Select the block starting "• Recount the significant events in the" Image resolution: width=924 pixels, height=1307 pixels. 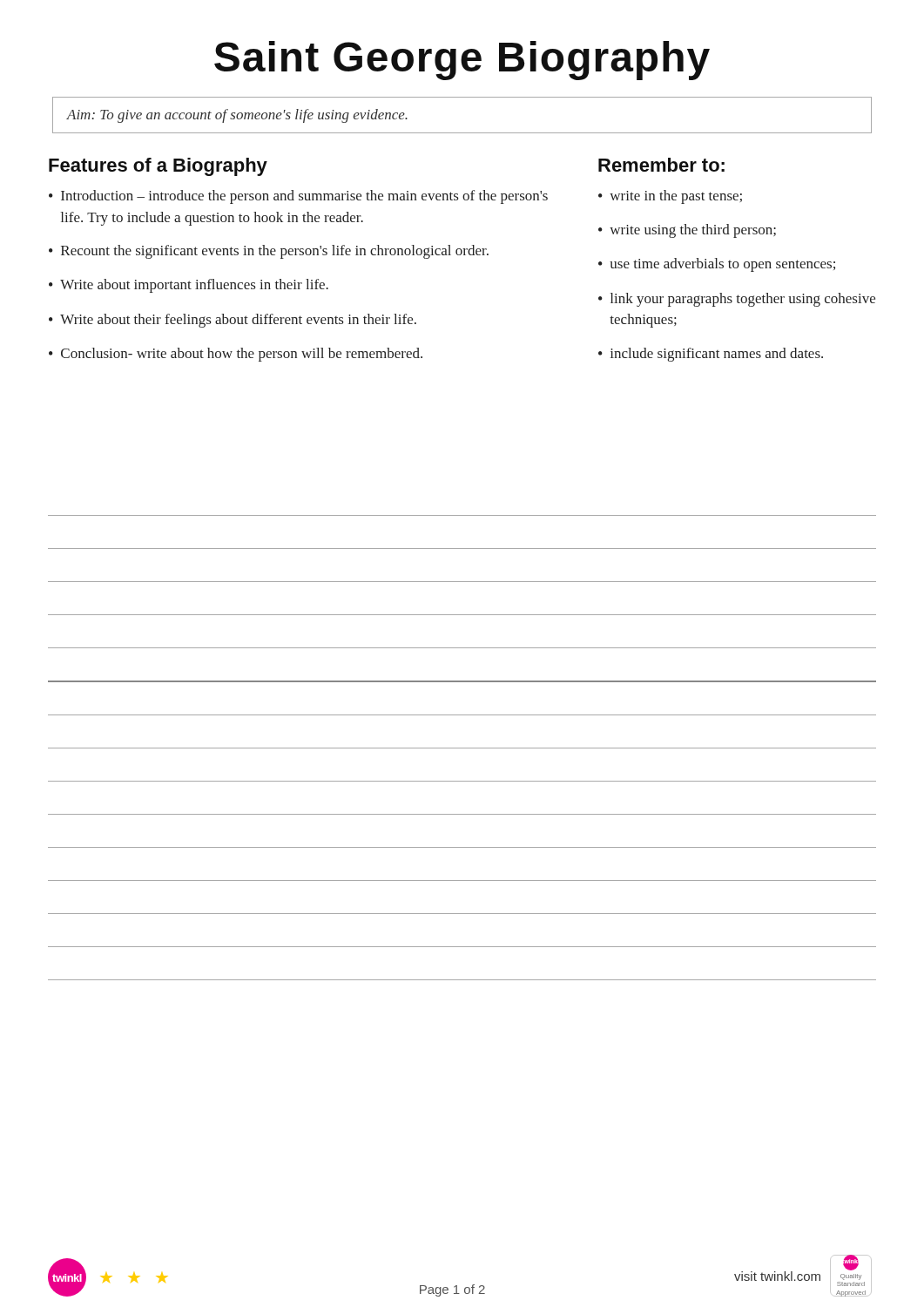tap(269, 252)
